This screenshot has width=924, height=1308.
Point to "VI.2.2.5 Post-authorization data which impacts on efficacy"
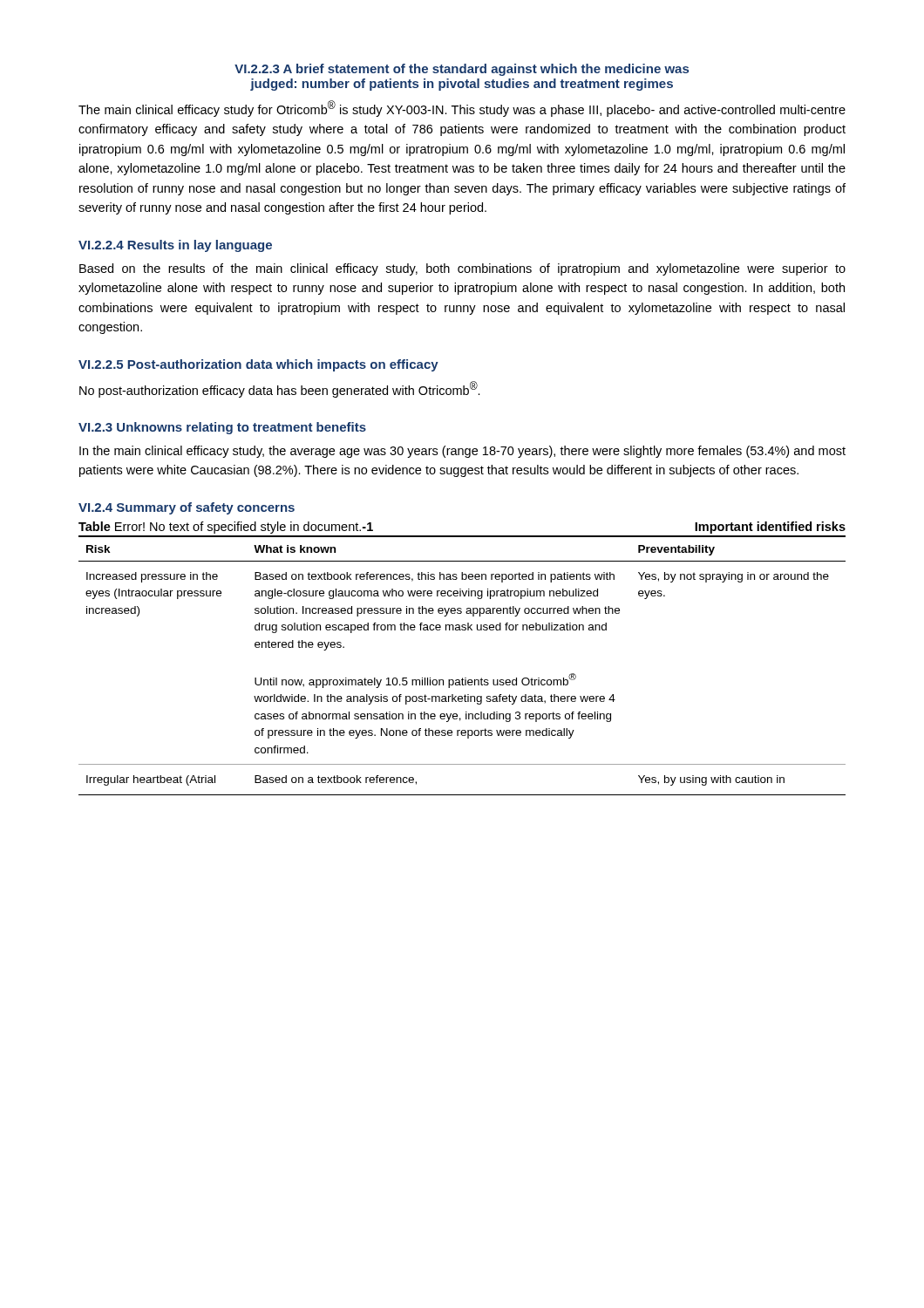point(258,364)
